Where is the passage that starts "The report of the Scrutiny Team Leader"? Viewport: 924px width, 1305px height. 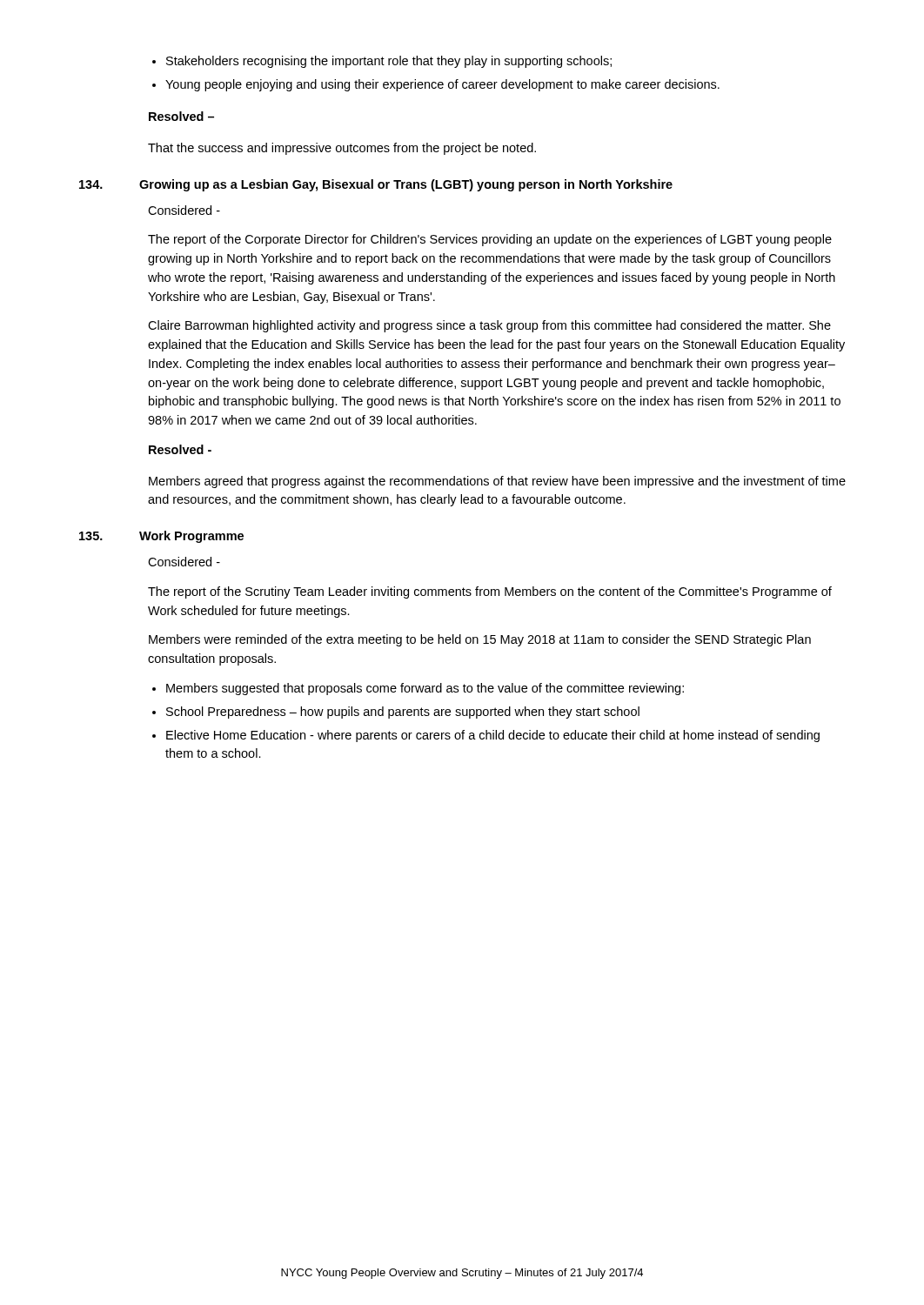(490, 601)
